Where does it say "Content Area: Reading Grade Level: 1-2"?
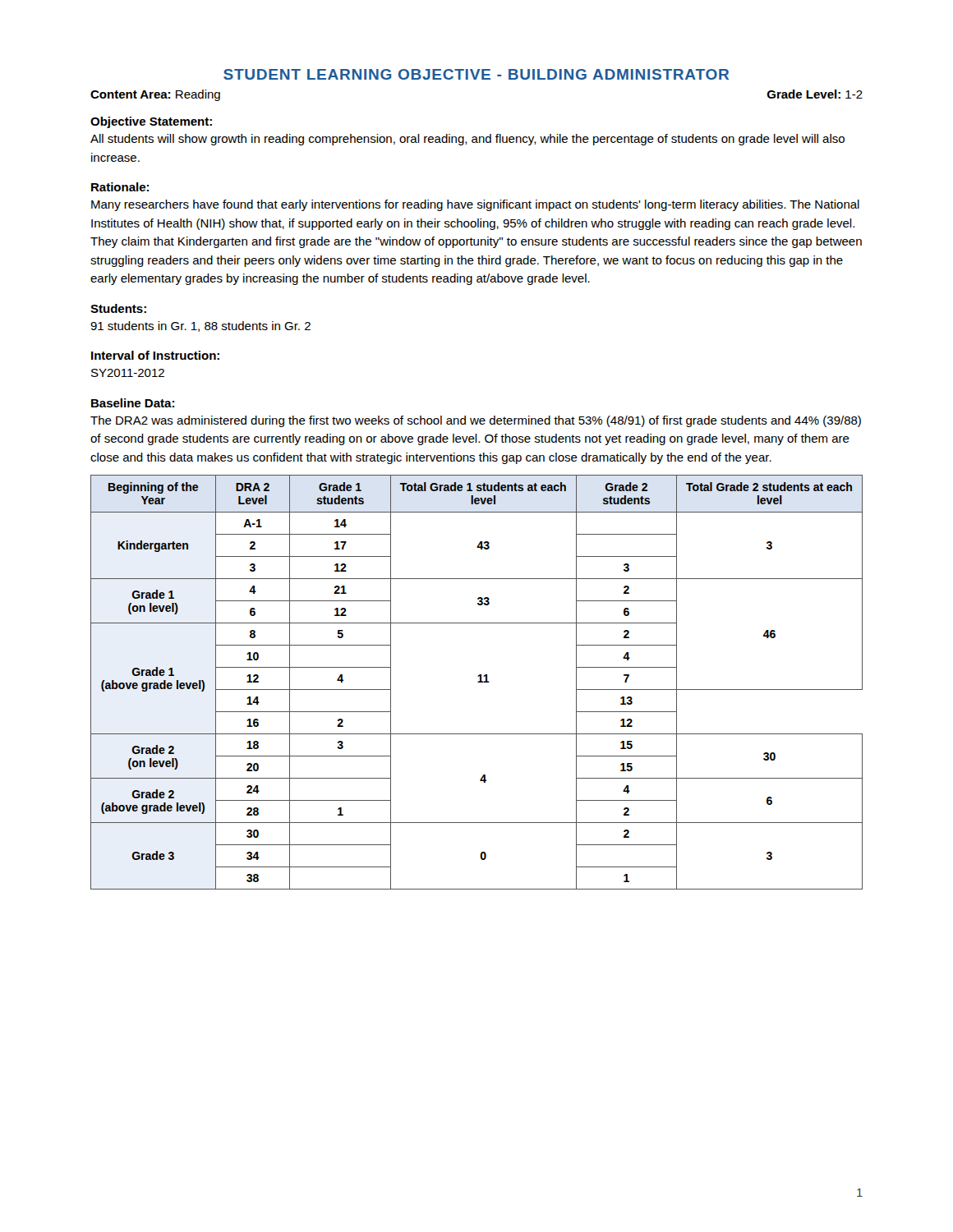Image resolution: width=953 pixels, height=1232 pixels. click(158, 95)
